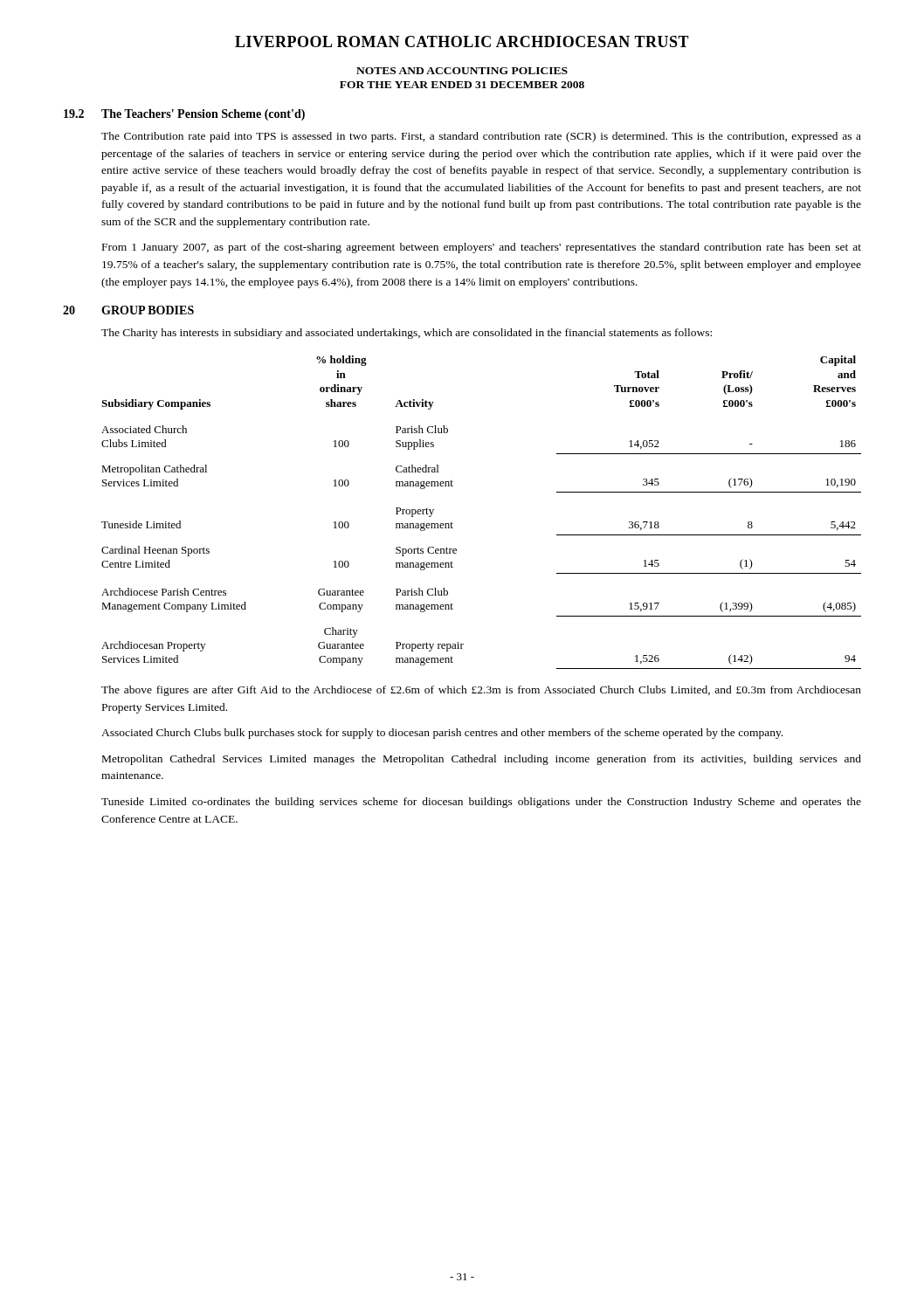Screen dimensions: 1310x924
Task: Navigate to the text block starting "LIVERPOOL ROMAN CATHOLIC"
Action: click(x=462, y=42)
